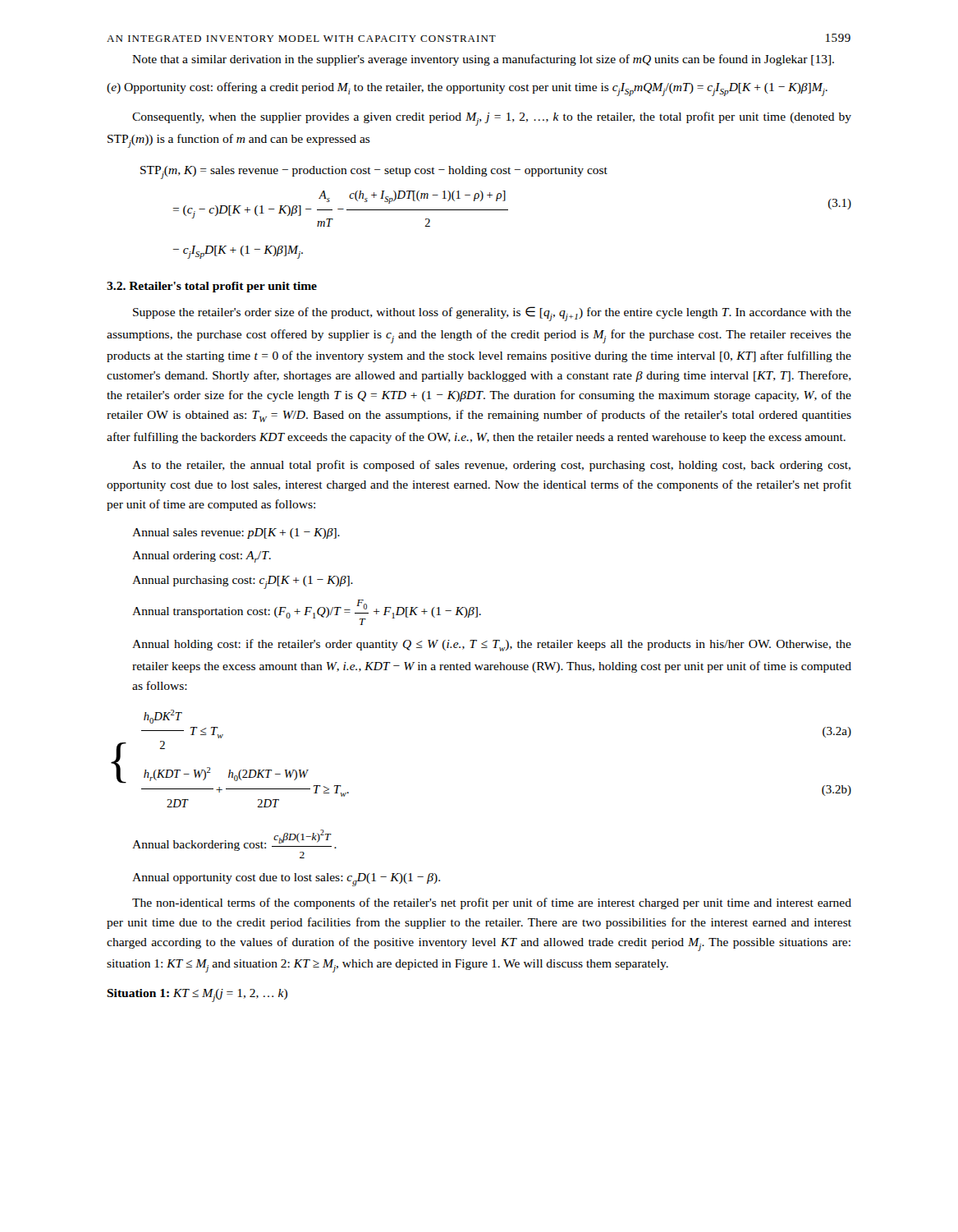Find the block on this page that starts "Situation 1: KT ≤ Mj(j = 1,"
Screen dimensions: 1232x958
click(x=197, y=995)
